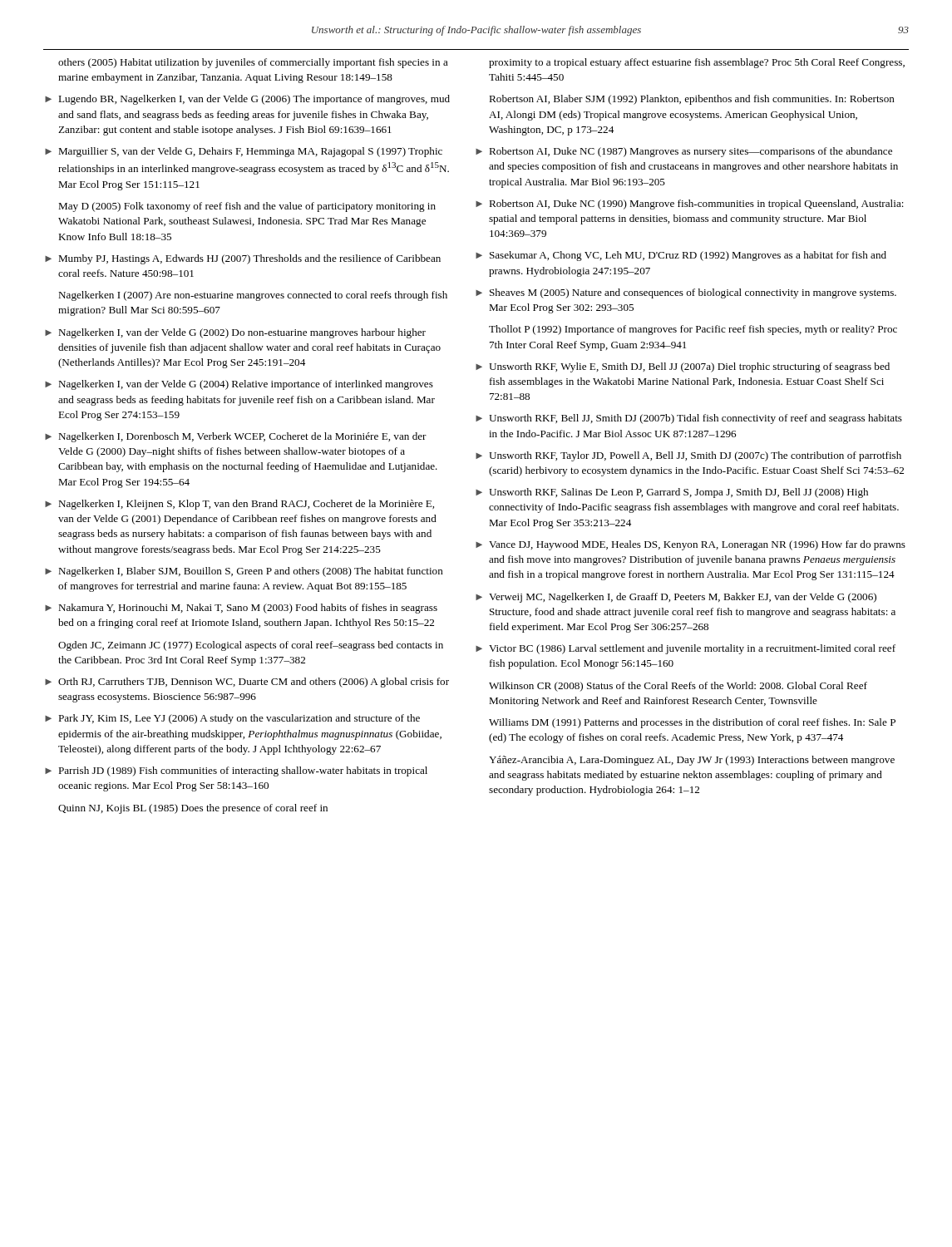The width and height of the screenshot is (952, 1247).
Task: Locate the block of text that opens with "Yáñez-Arancibia A, Lara-Dominguez AL, Day"
Action: [692, 774]
